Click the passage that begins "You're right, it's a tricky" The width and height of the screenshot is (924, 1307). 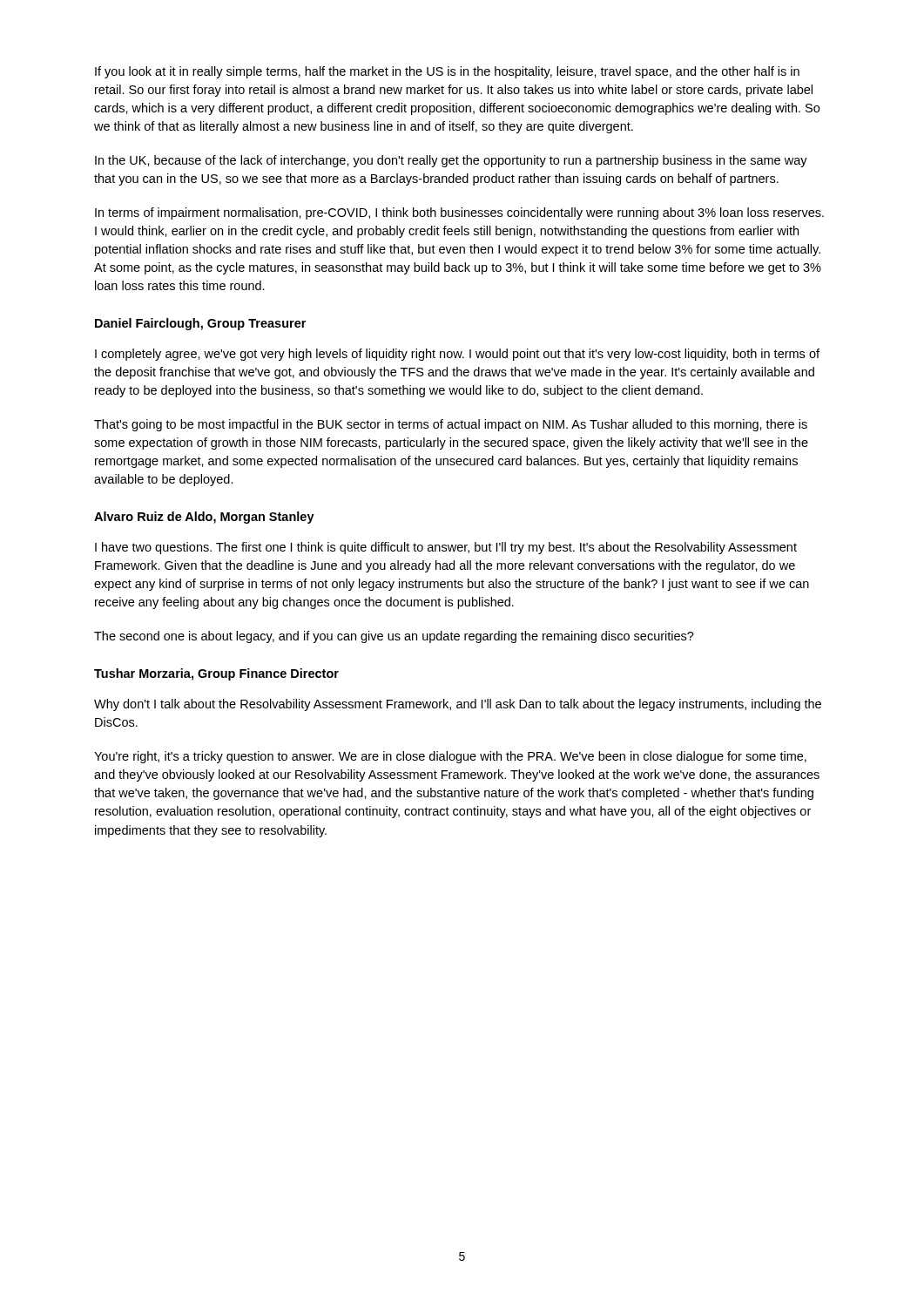457,793
